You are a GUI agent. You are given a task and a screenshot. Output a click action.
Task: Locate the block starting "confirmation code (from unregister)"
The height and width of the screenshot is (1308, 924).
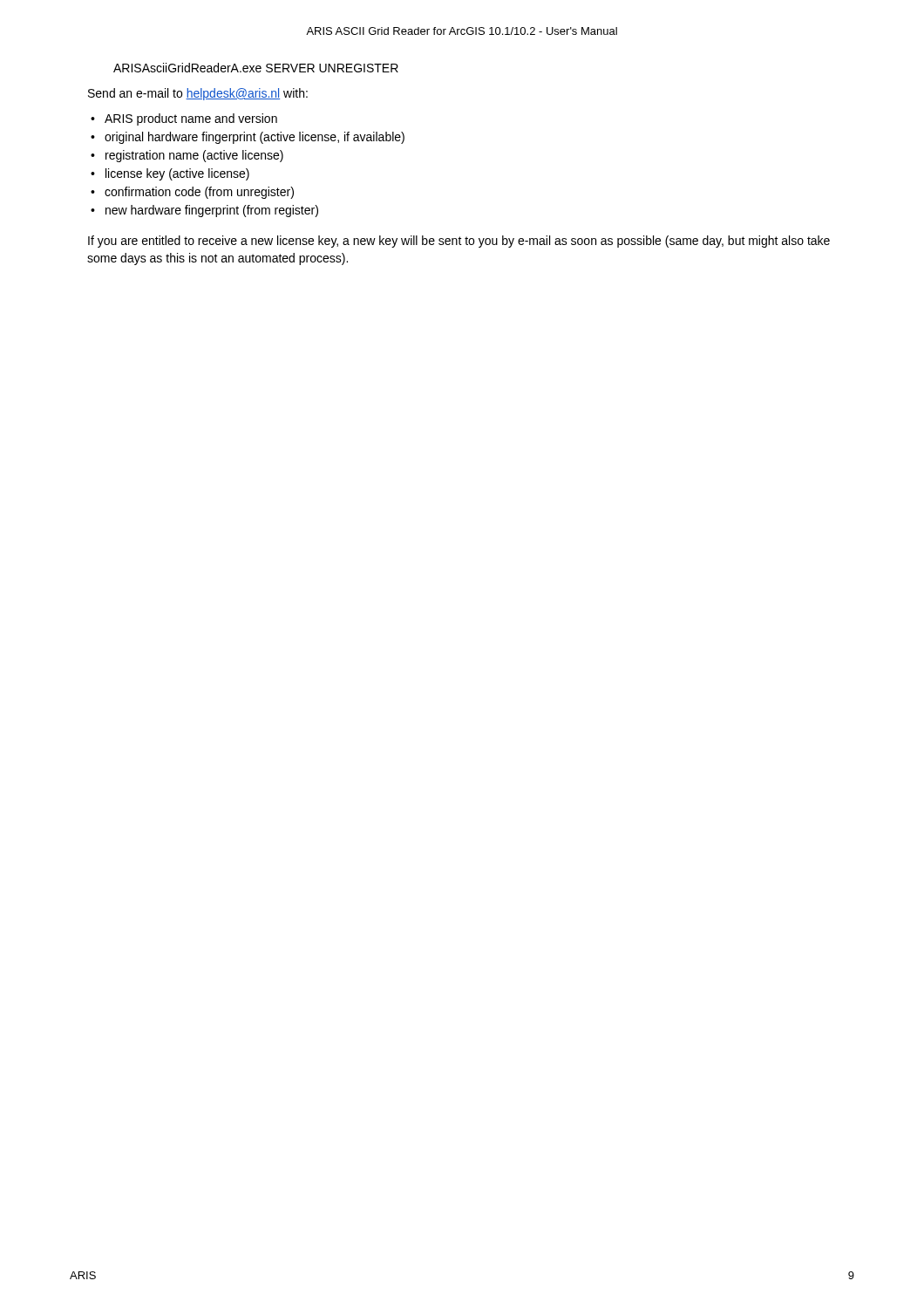(200, 191)
